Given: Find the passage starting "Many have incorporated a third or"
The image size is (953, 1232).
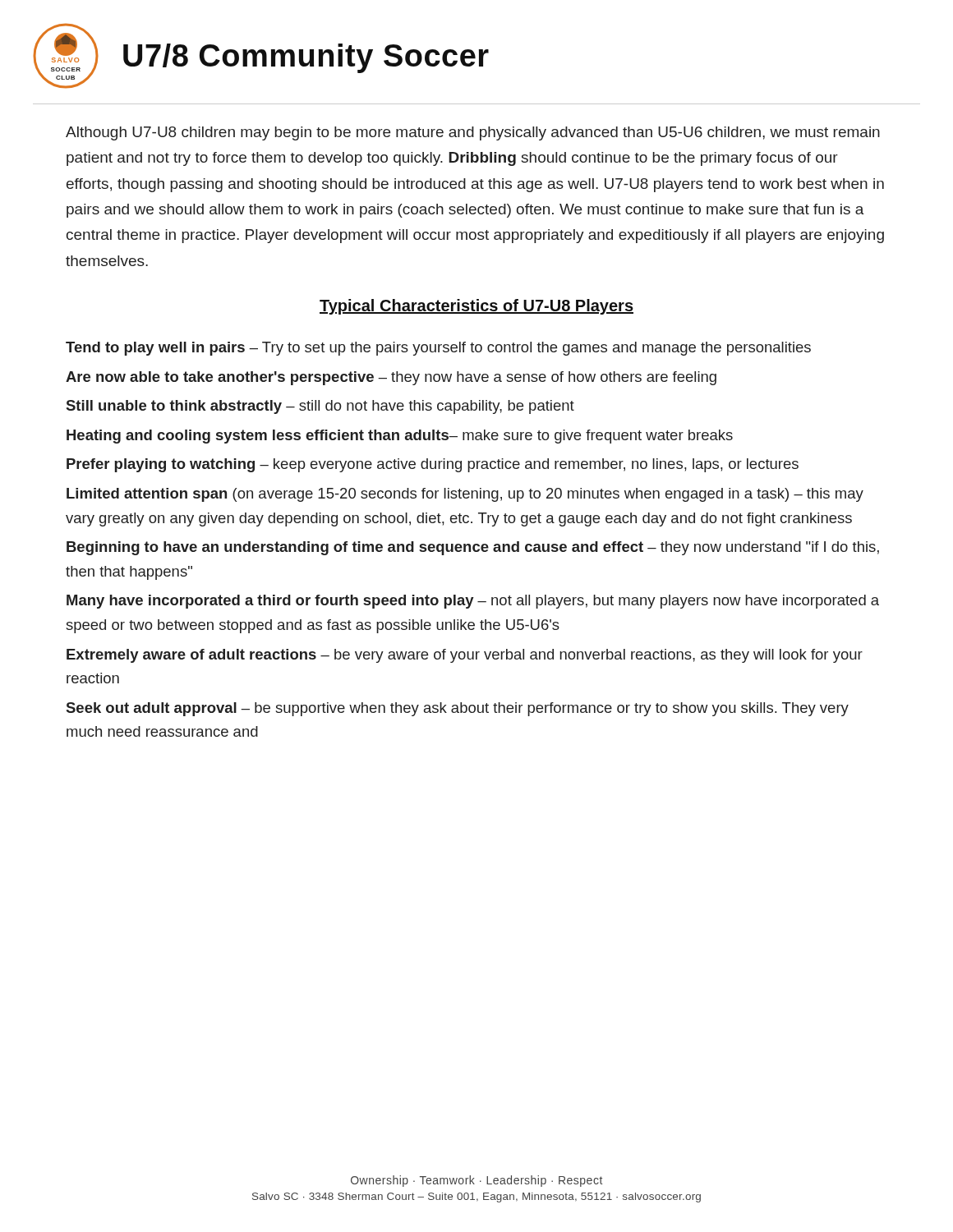Looking at the screenshot, I should tap(472, 612).
